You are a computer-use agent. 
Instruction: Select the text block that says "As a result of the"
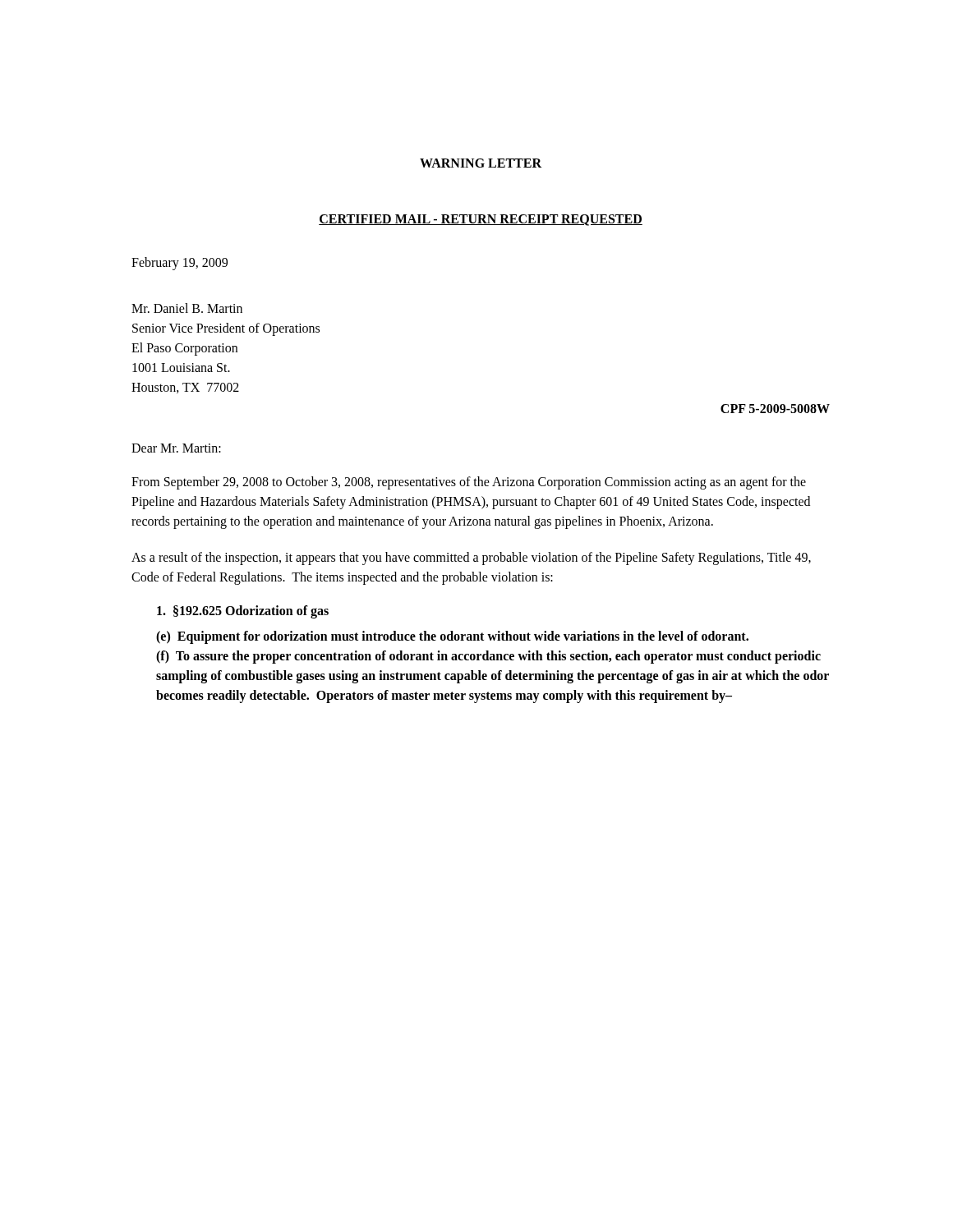click(471, 567)
